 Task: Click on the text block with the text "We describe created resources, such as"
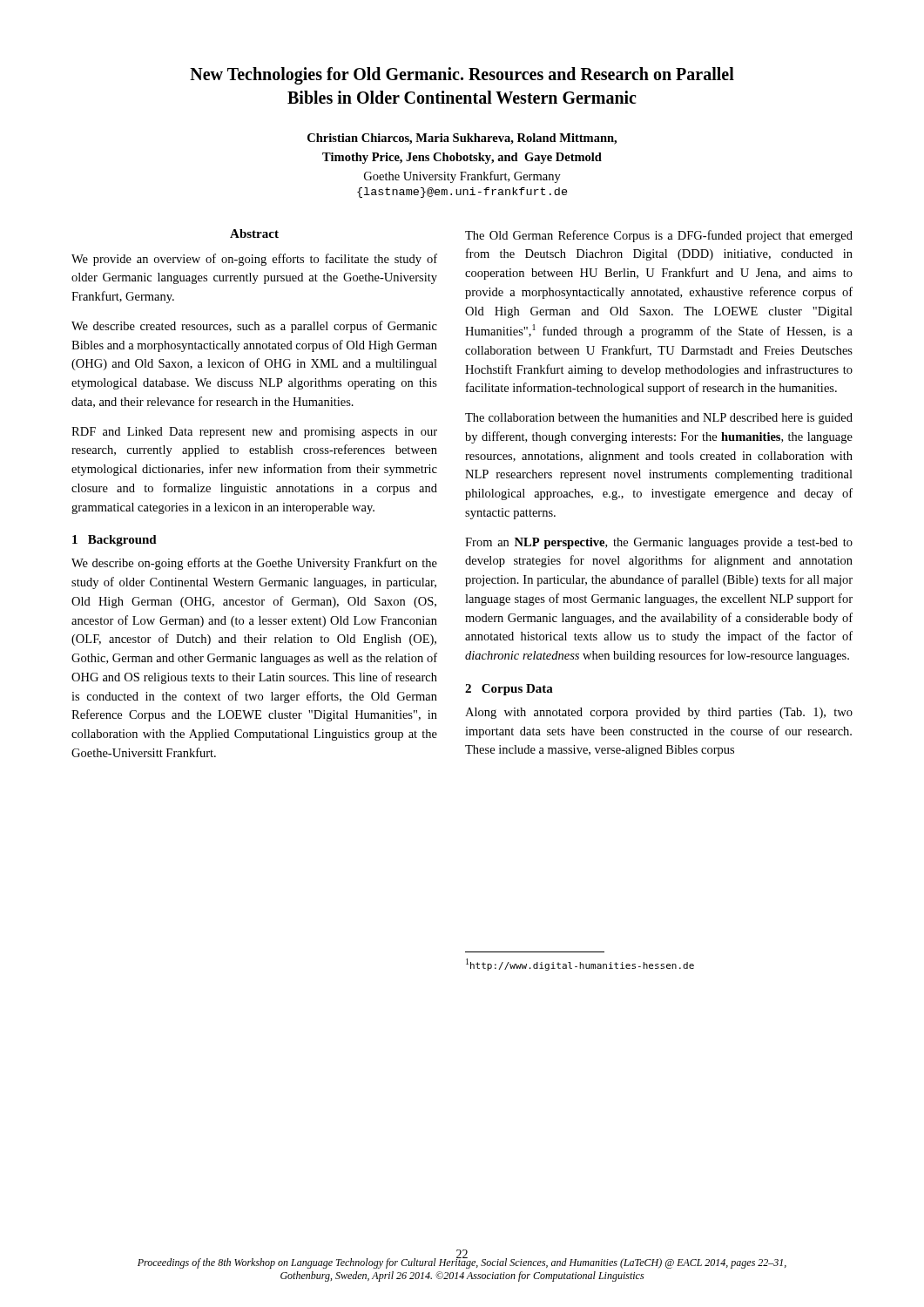click(254, 364)
